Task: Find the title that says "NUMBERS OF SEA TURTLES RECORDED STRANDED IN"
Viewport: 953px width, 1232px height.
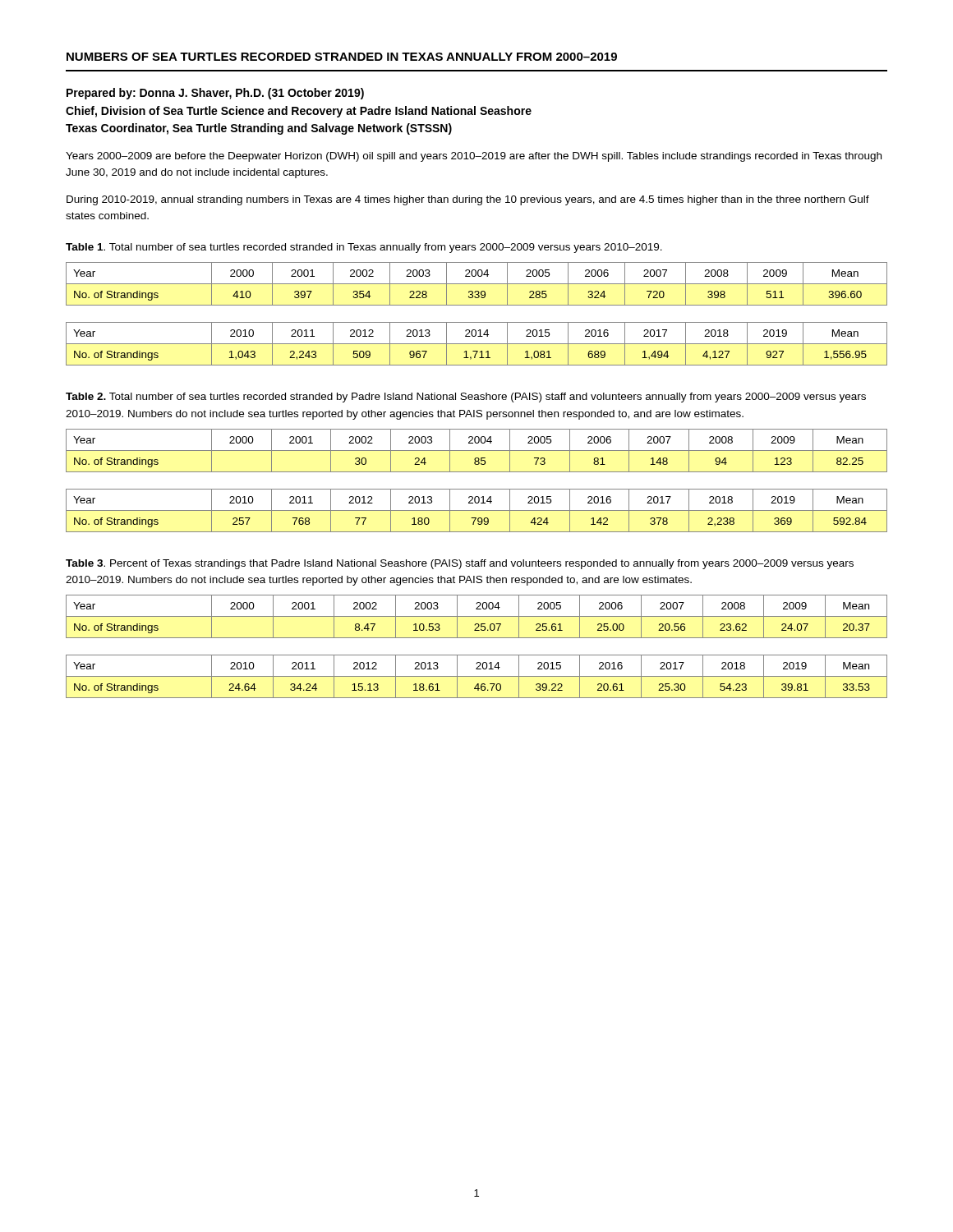Action: (x=342, y=56)
